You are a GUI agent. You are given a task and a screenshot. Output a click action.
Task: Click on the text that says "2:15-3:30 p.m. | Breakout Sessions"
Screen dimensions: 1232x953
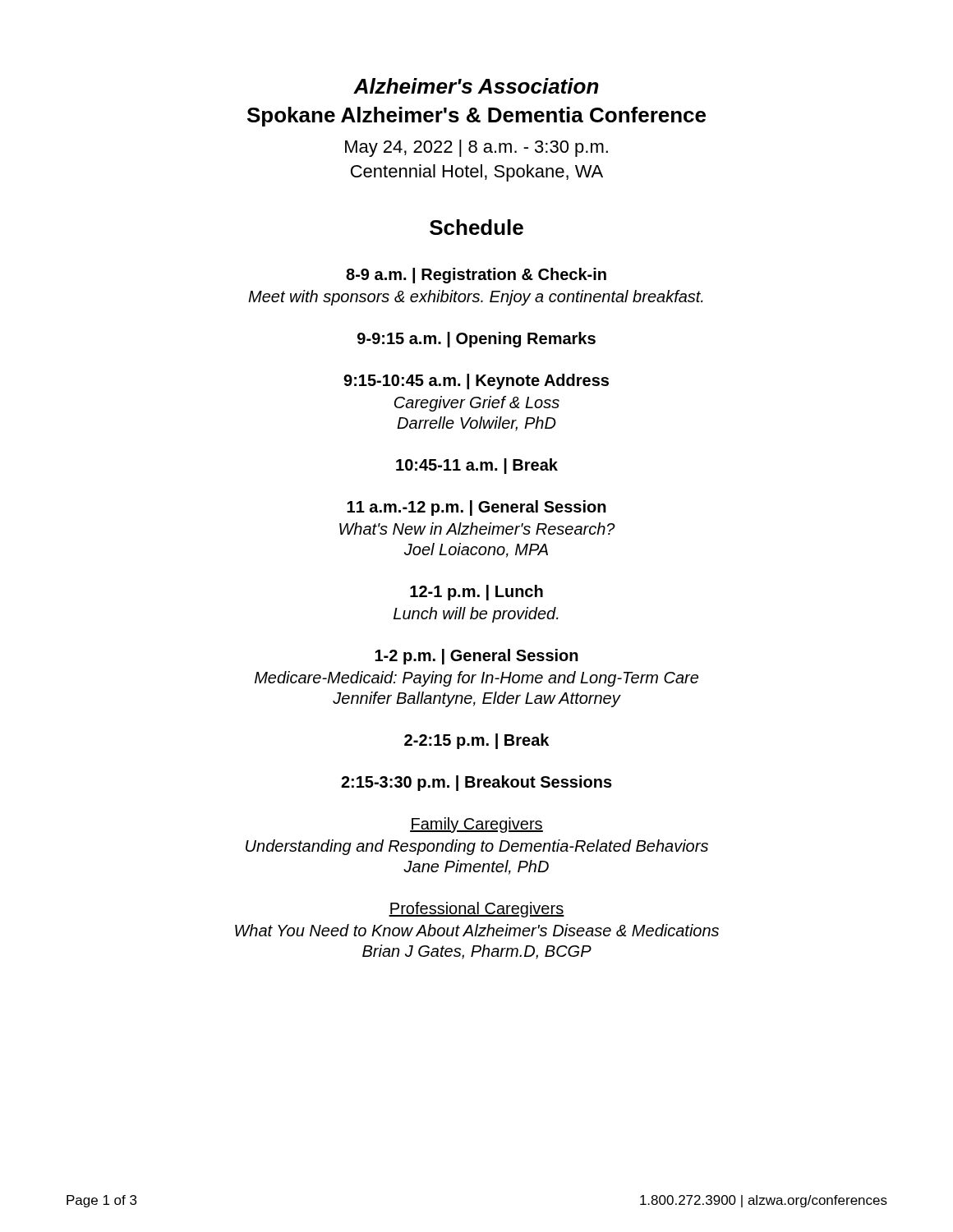(x=476, y=782)
